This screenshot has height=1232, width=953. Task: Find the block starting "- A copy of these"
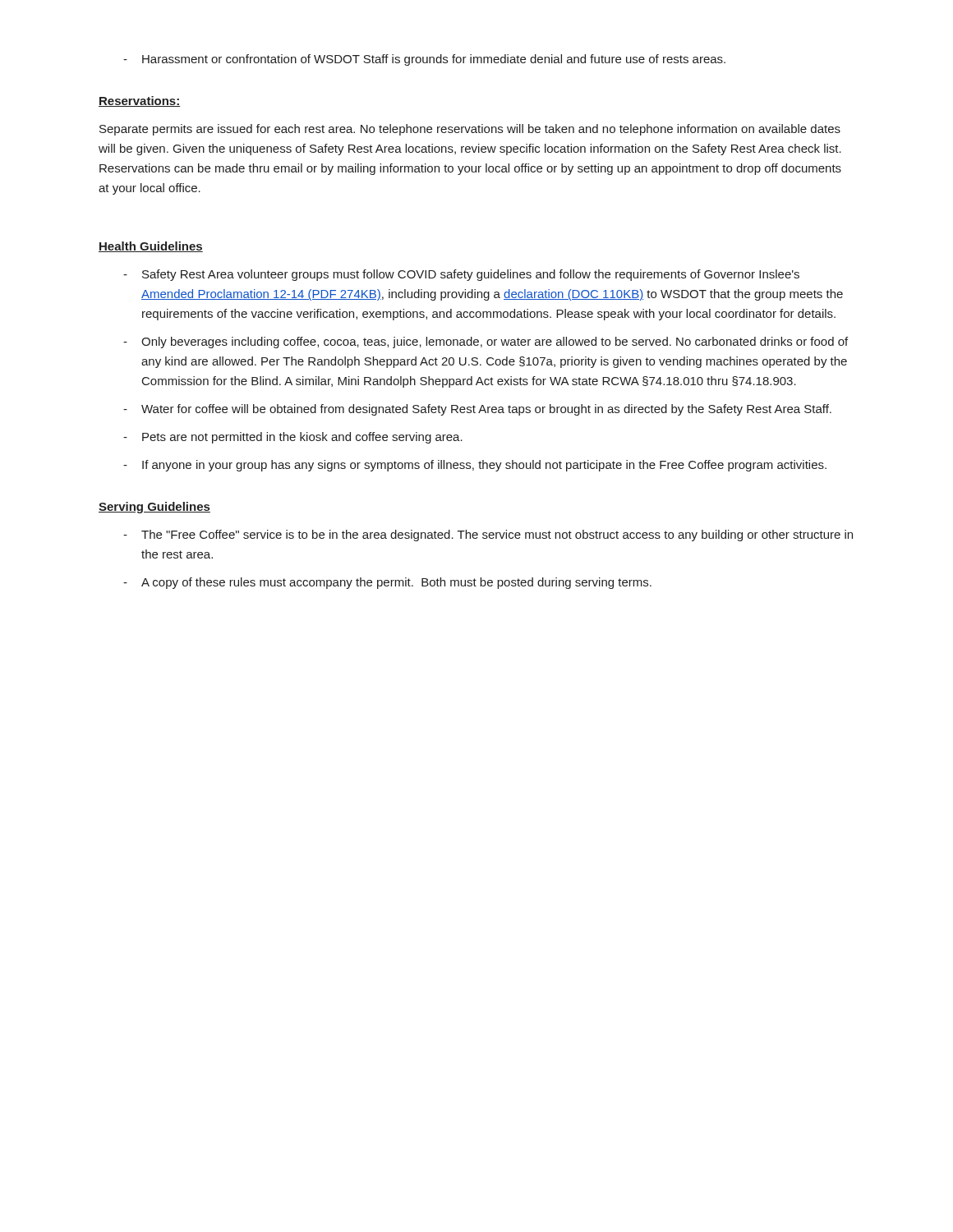click(x=489, y=582)
